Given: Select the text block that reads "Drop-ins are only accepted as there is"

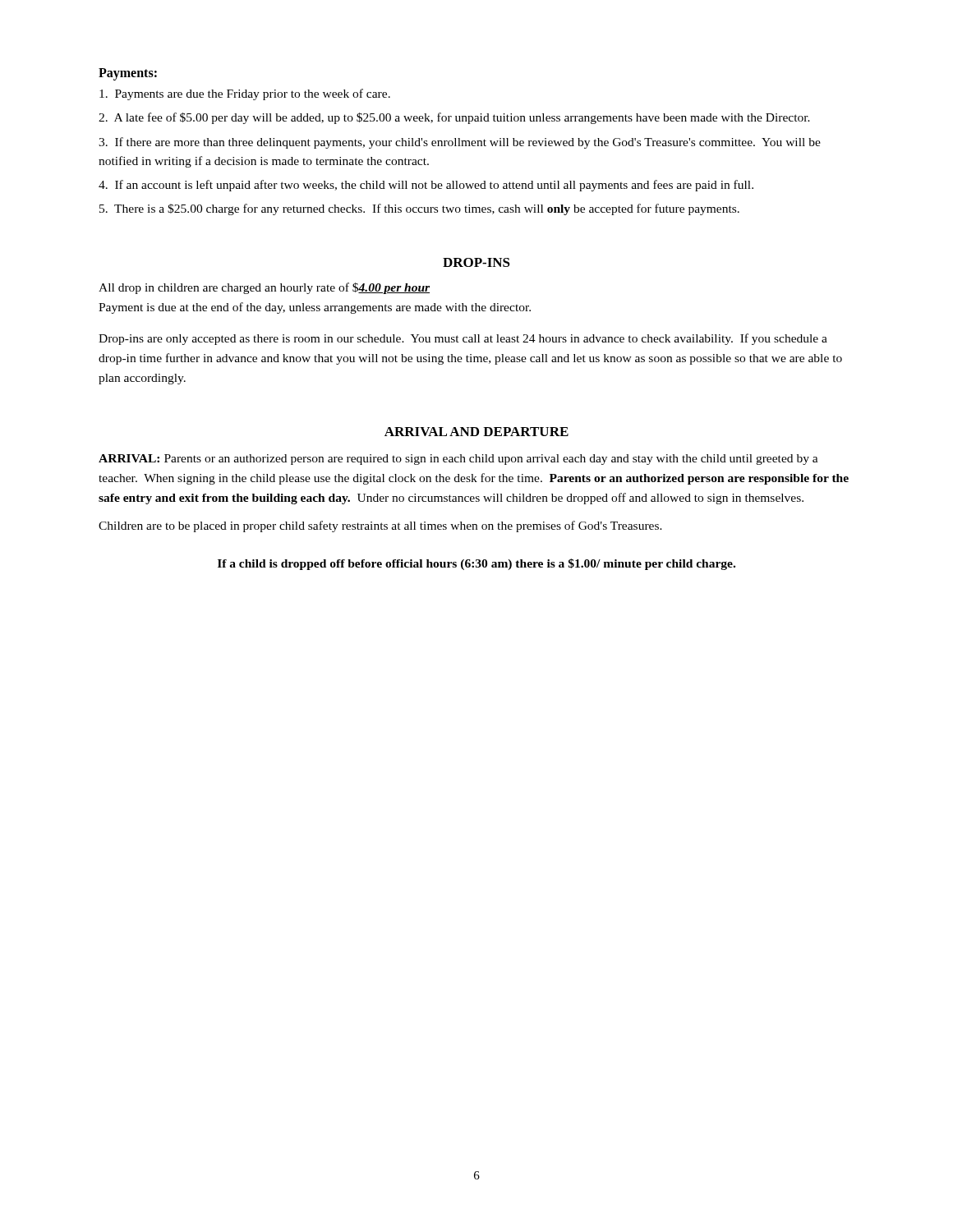Looking at the screenshot, I should click(470, 357).
